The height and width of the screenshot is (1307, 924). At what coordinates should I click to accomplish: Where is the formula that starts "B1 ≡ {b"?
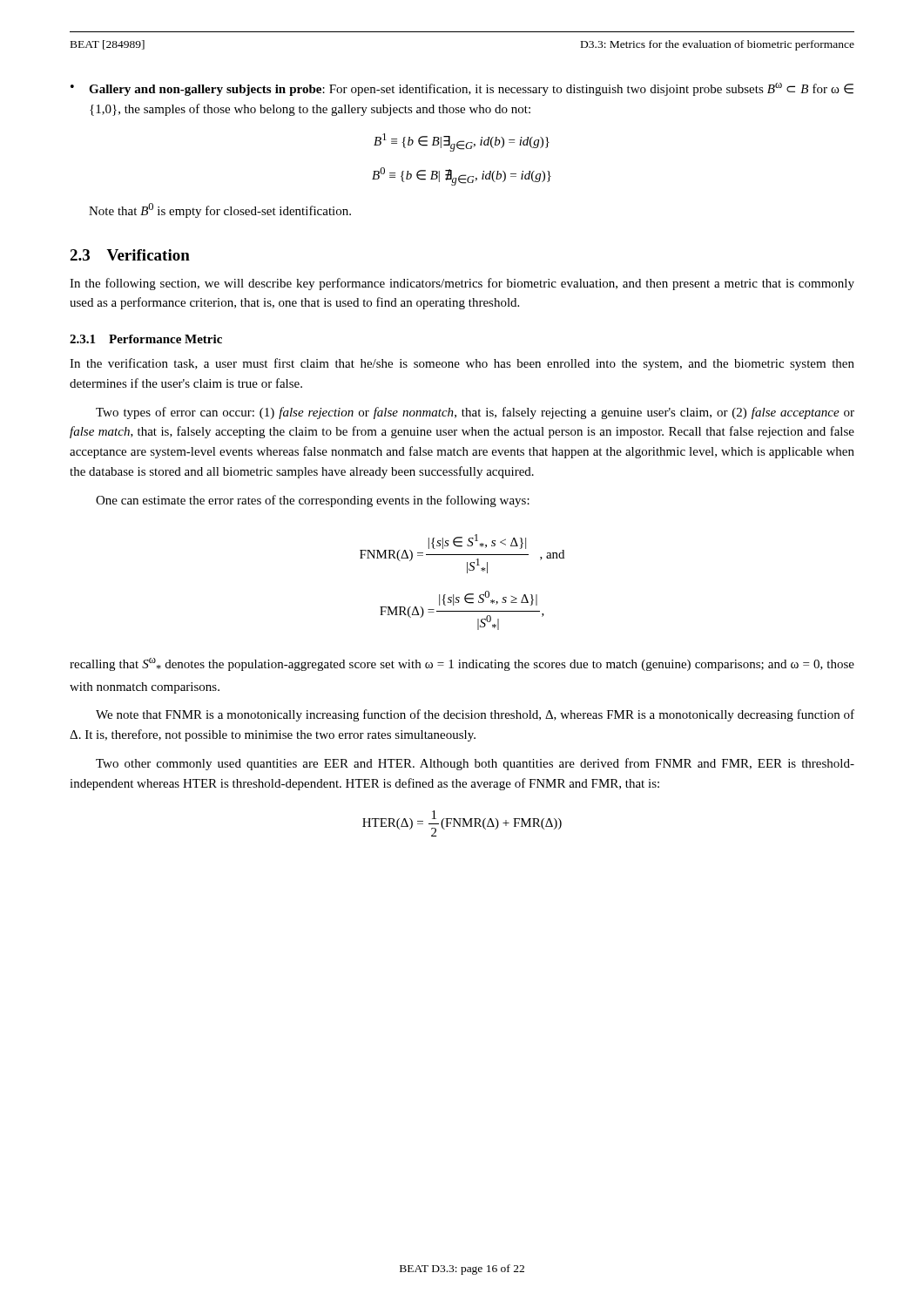(462, 141)
